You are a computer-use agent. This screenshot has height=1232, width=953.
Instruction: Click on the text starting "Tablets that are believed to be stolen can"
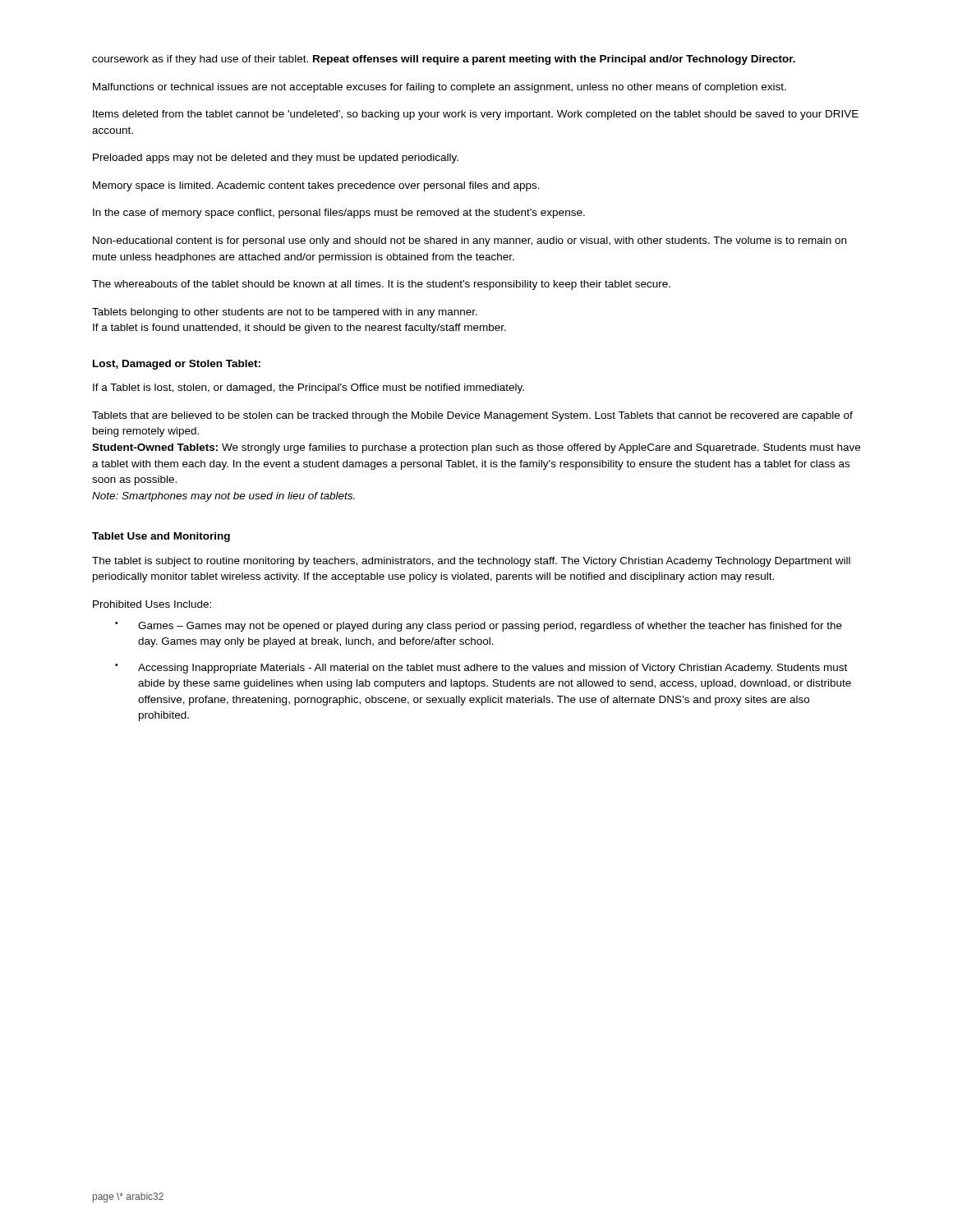[x=476, y=455]
